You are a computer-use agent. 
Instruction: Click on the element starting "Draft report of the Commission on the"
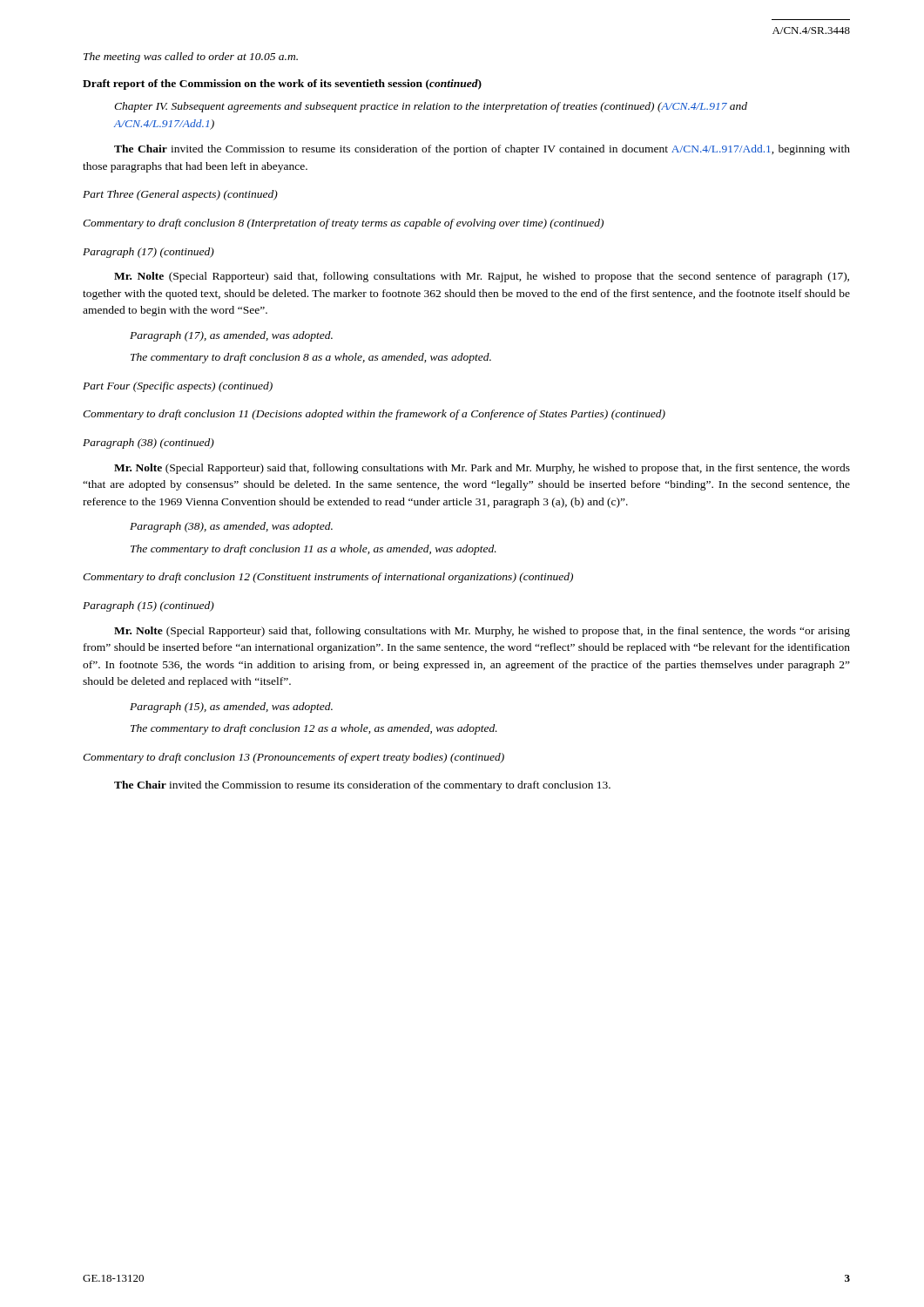tap(466, 83)
